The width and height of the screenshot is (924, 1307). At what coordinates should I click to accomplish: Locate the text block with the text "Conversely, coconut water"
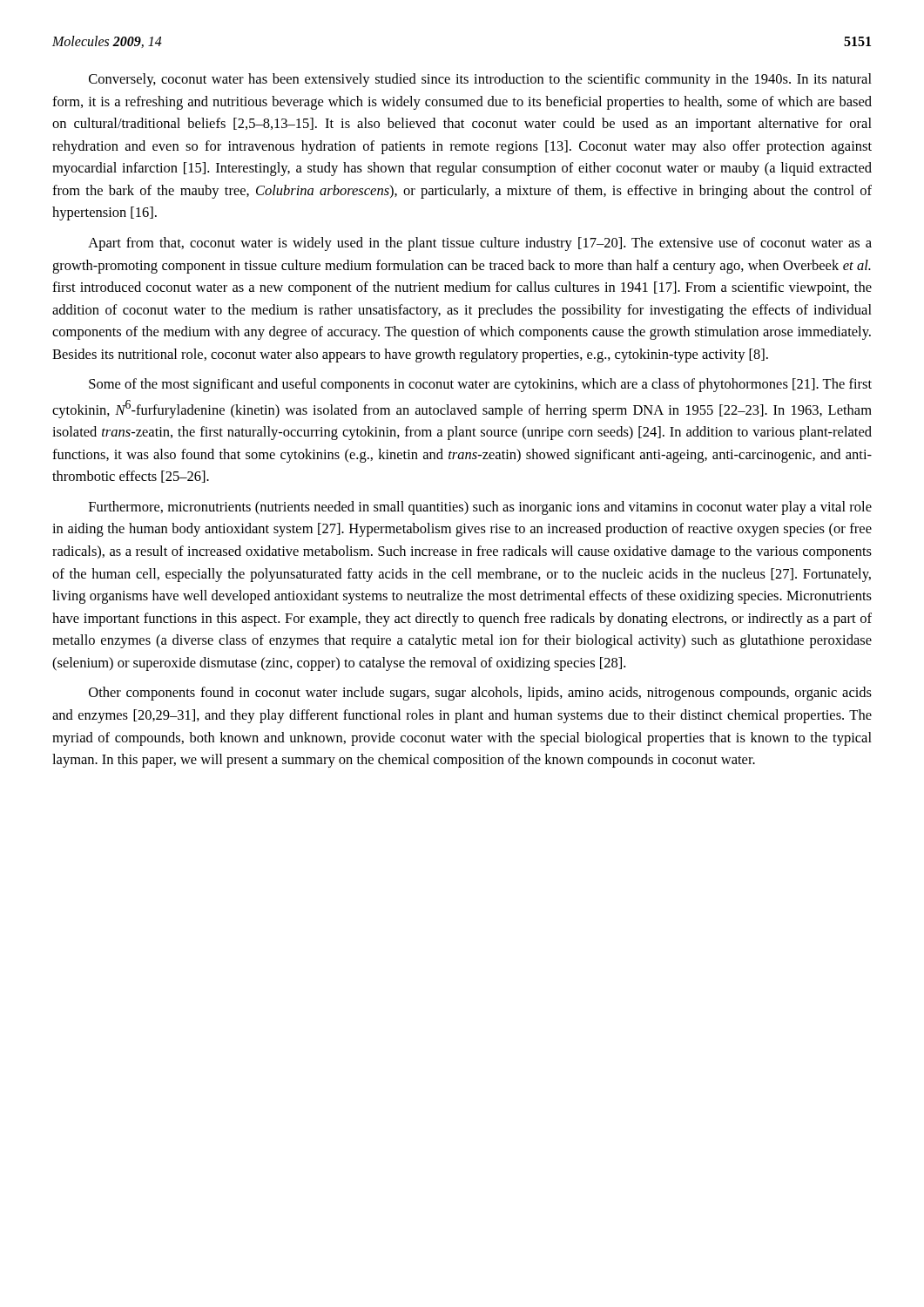pos(462,146)
